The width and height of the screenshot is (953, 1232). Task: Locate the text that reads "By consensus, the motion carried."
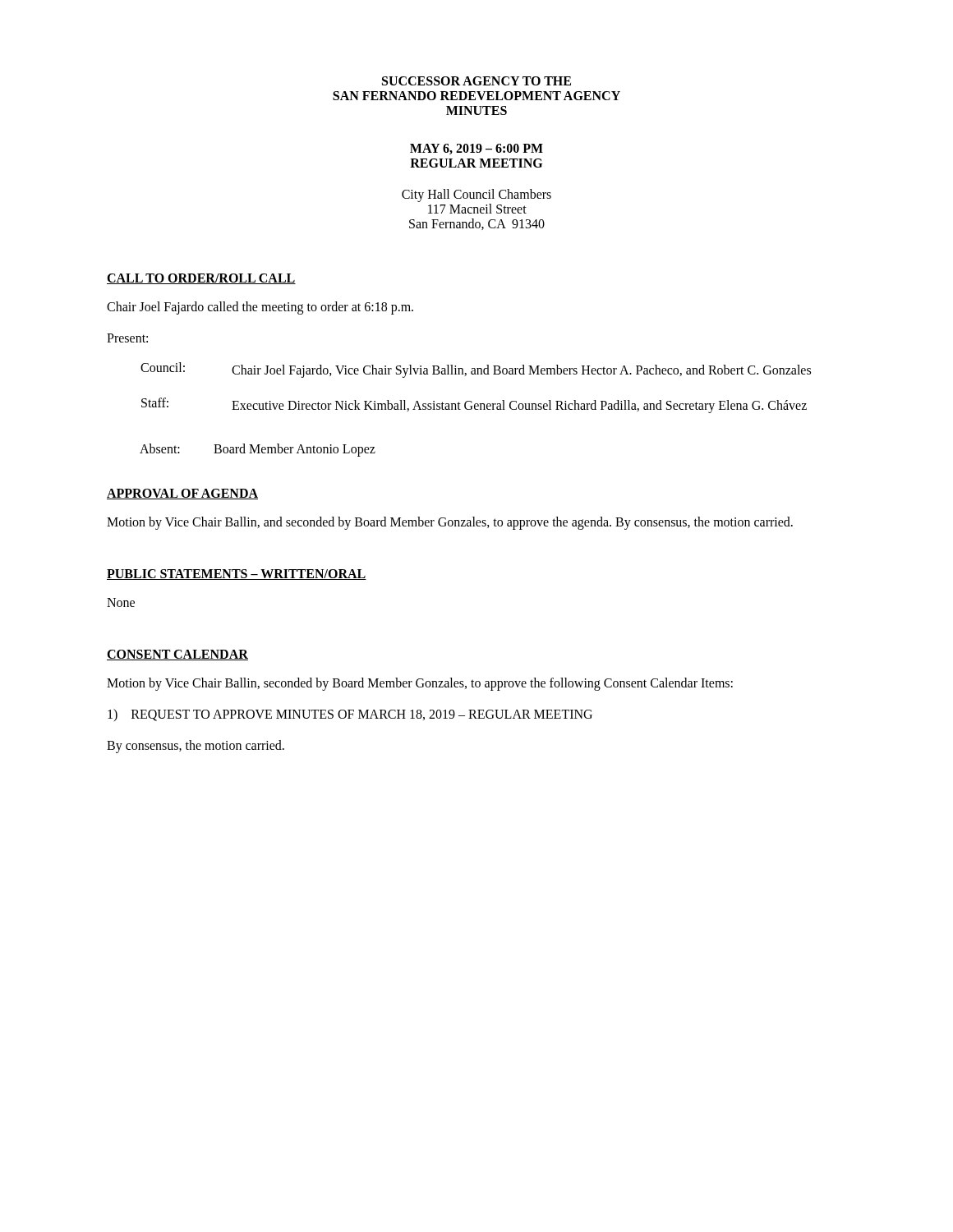coord(196,745)
